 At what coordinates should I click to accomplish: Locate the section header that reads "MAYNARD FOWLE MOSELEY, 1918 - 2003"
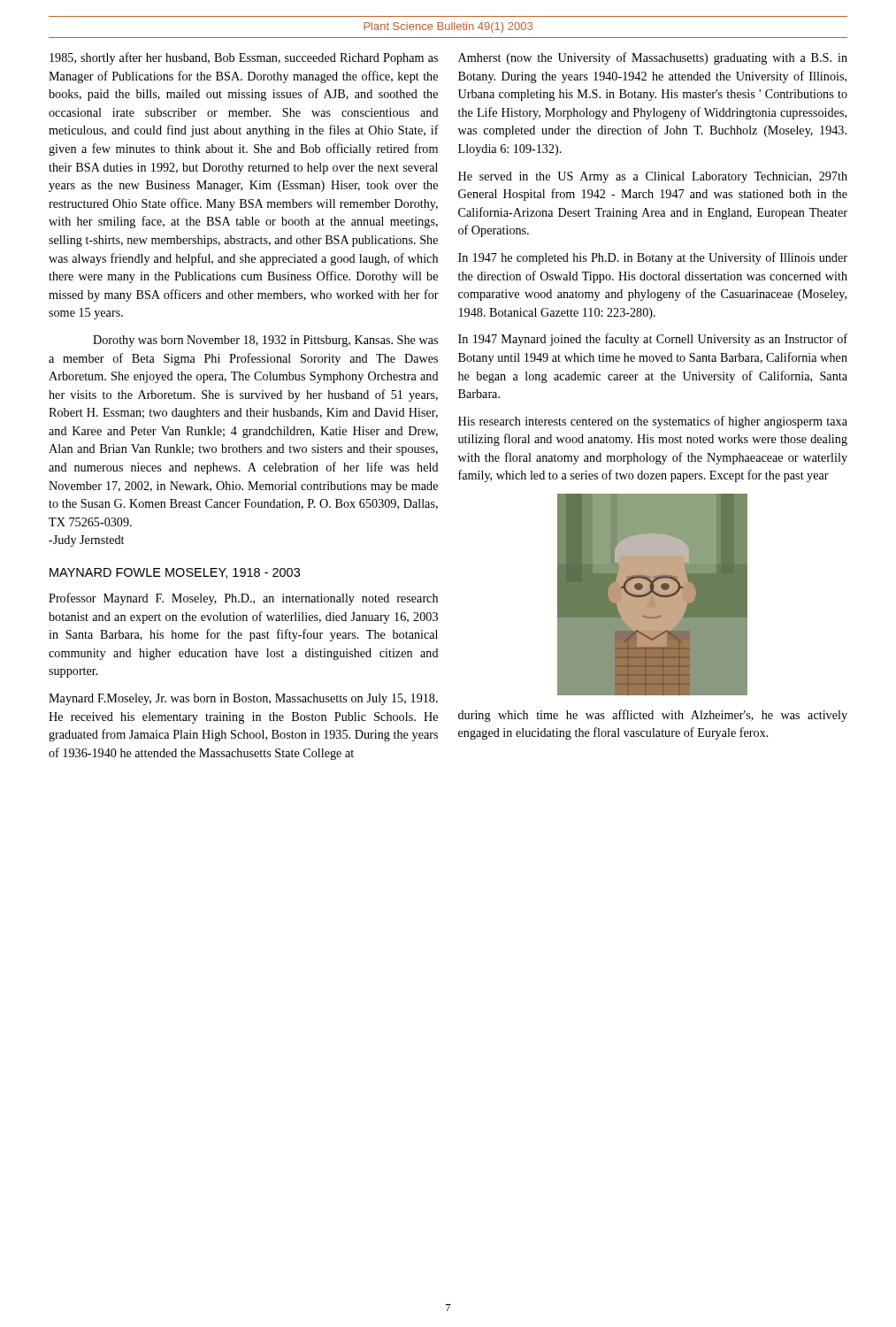[243, 573]
